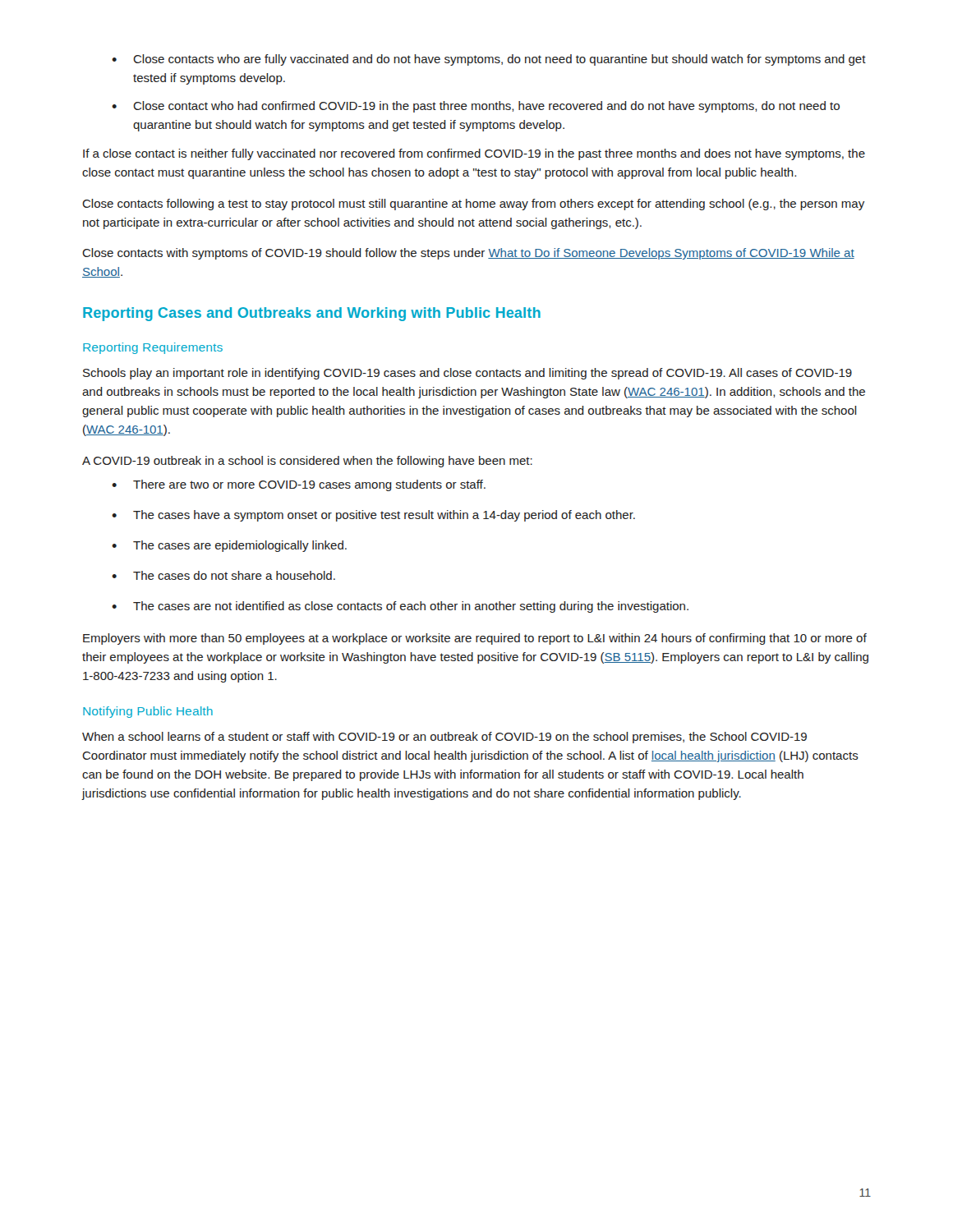This screenshot has height=1232, width=953.
Task: Locate the block starting "Reporting Cases and Outbreaks"
Action: pyautogui.click(x=312, y=312)
